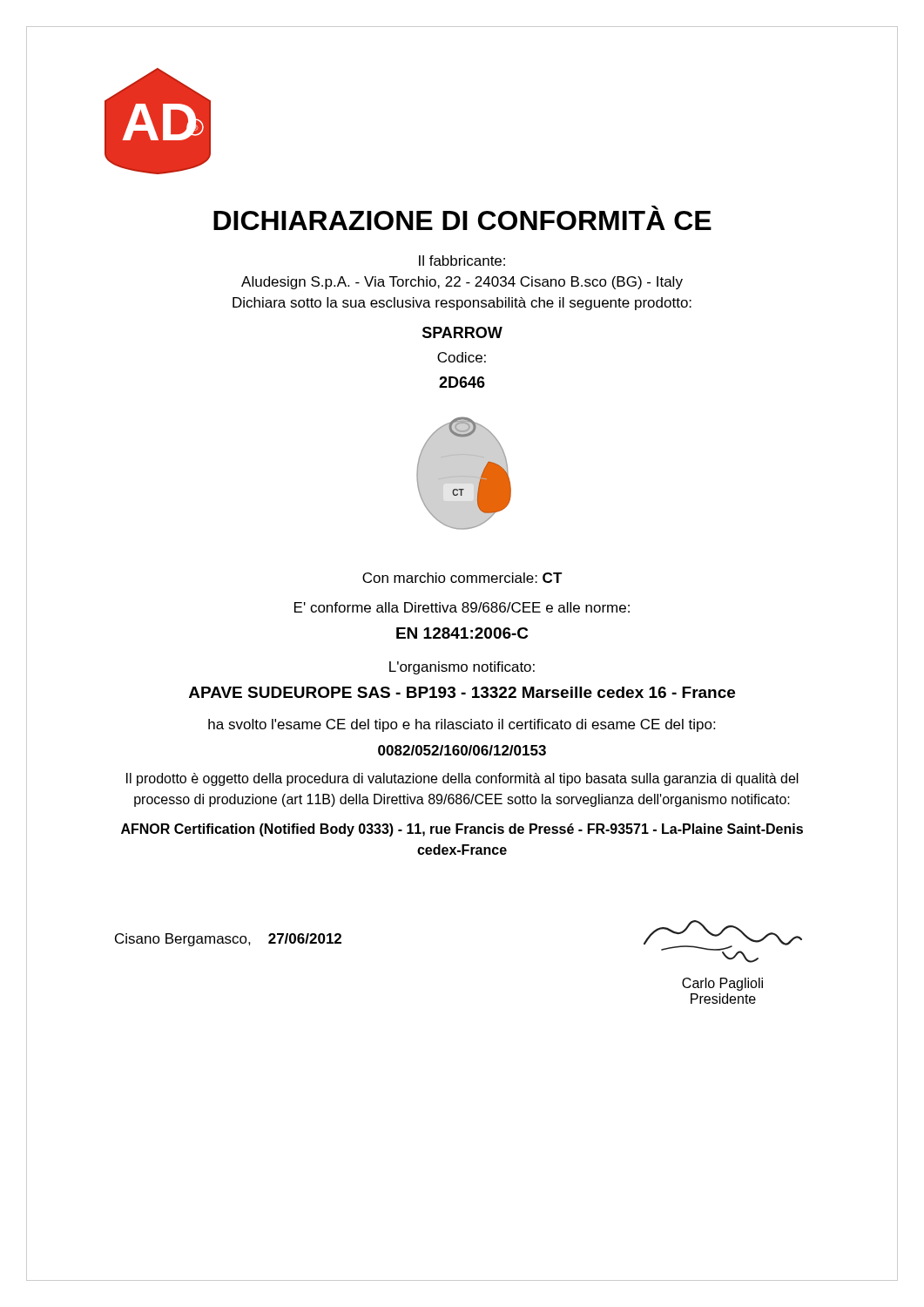
Task: Find the text block starting "L'organismo notificato:"
Action: tap(462, 667)
